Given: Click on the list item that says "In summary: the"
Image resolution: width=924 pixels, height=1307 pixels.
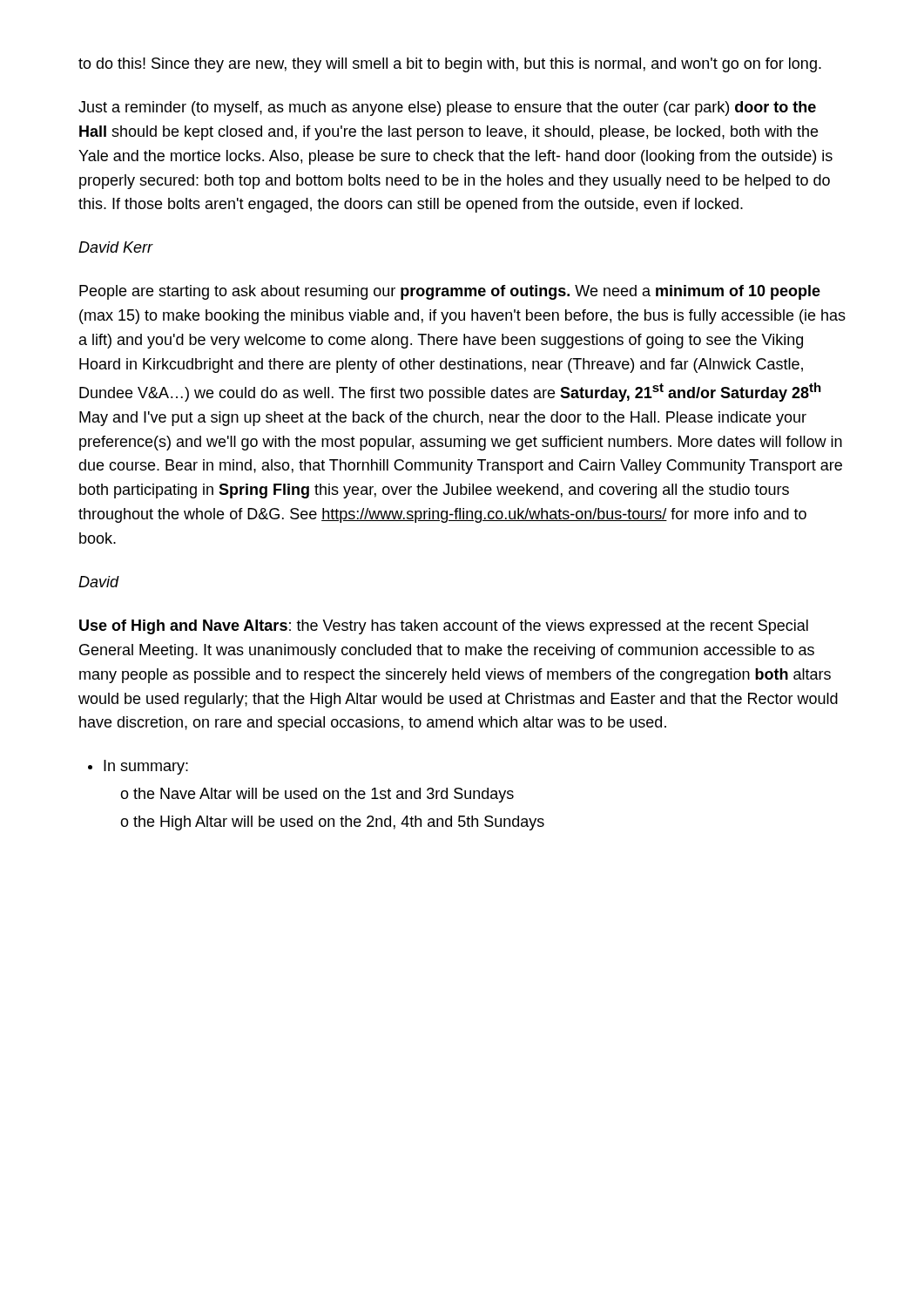Looking at the screenshot, I should click(462, 795).
